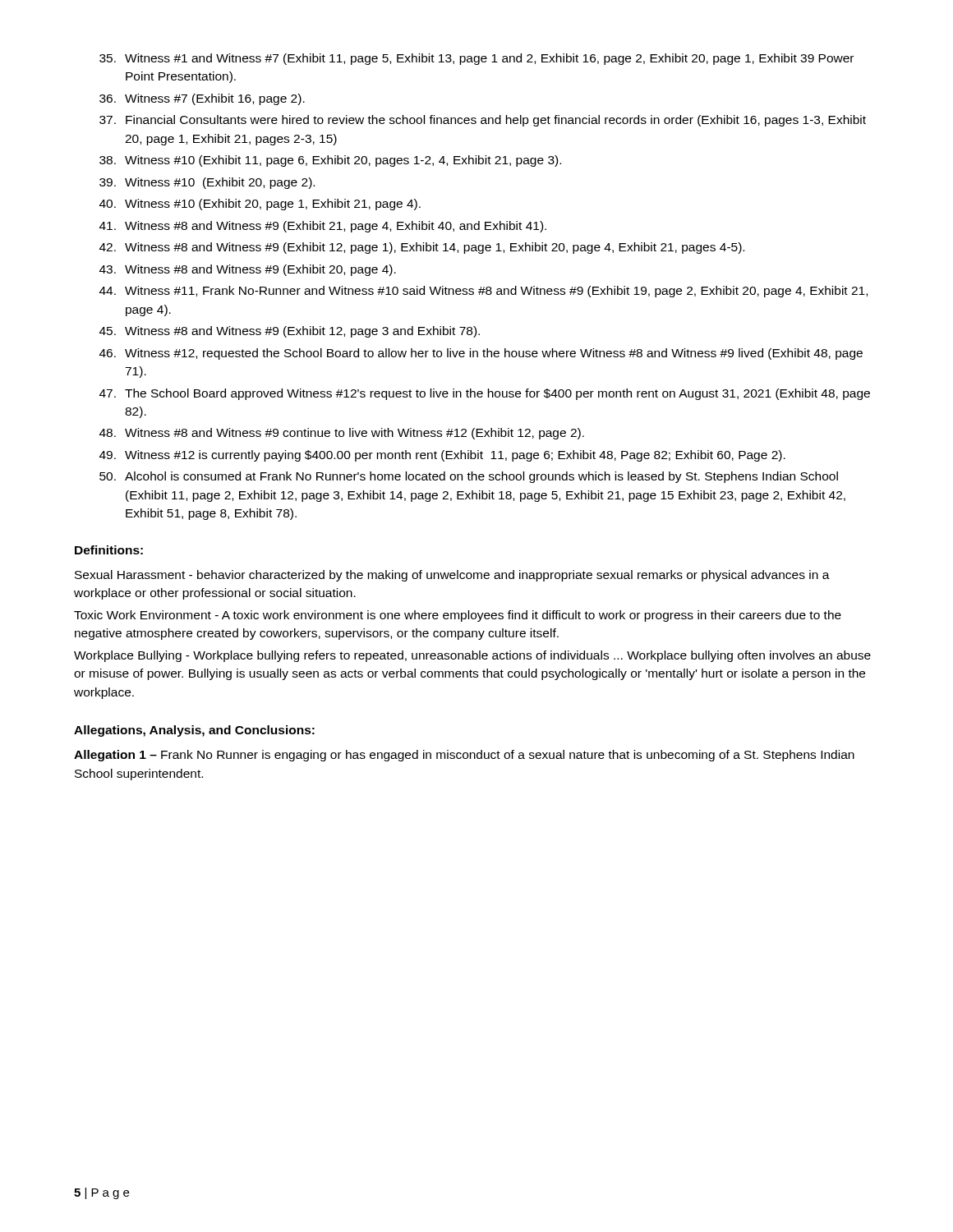Locate the text "36. Witness #7 (Exhibit 16, page 2)."
Image resolution: width=953 pixels, height=1232 pixels.
click(x=202, y=99)
